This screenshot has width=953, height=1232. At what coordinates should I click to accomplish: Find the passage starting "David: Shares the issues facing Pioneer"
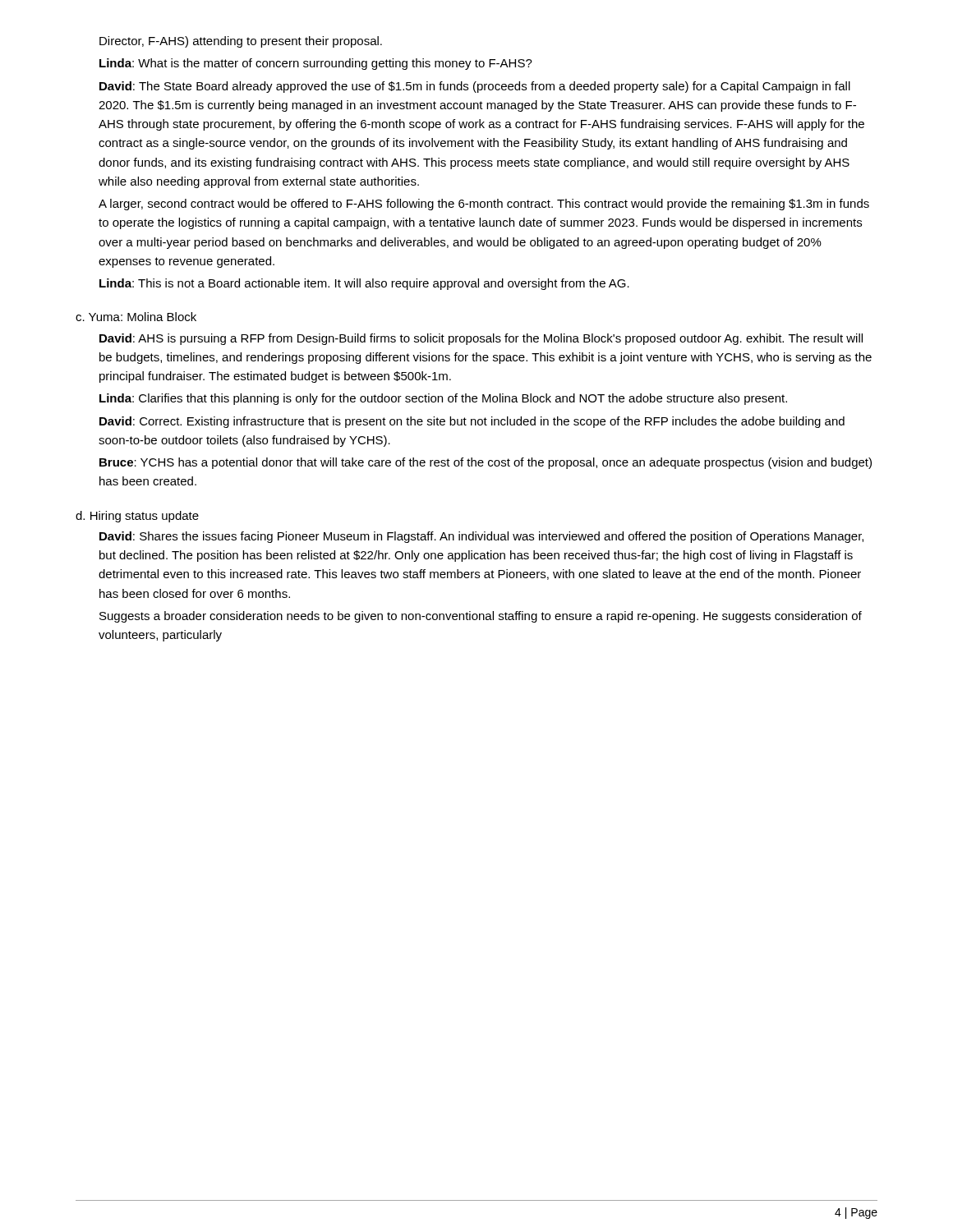(488, 585)
